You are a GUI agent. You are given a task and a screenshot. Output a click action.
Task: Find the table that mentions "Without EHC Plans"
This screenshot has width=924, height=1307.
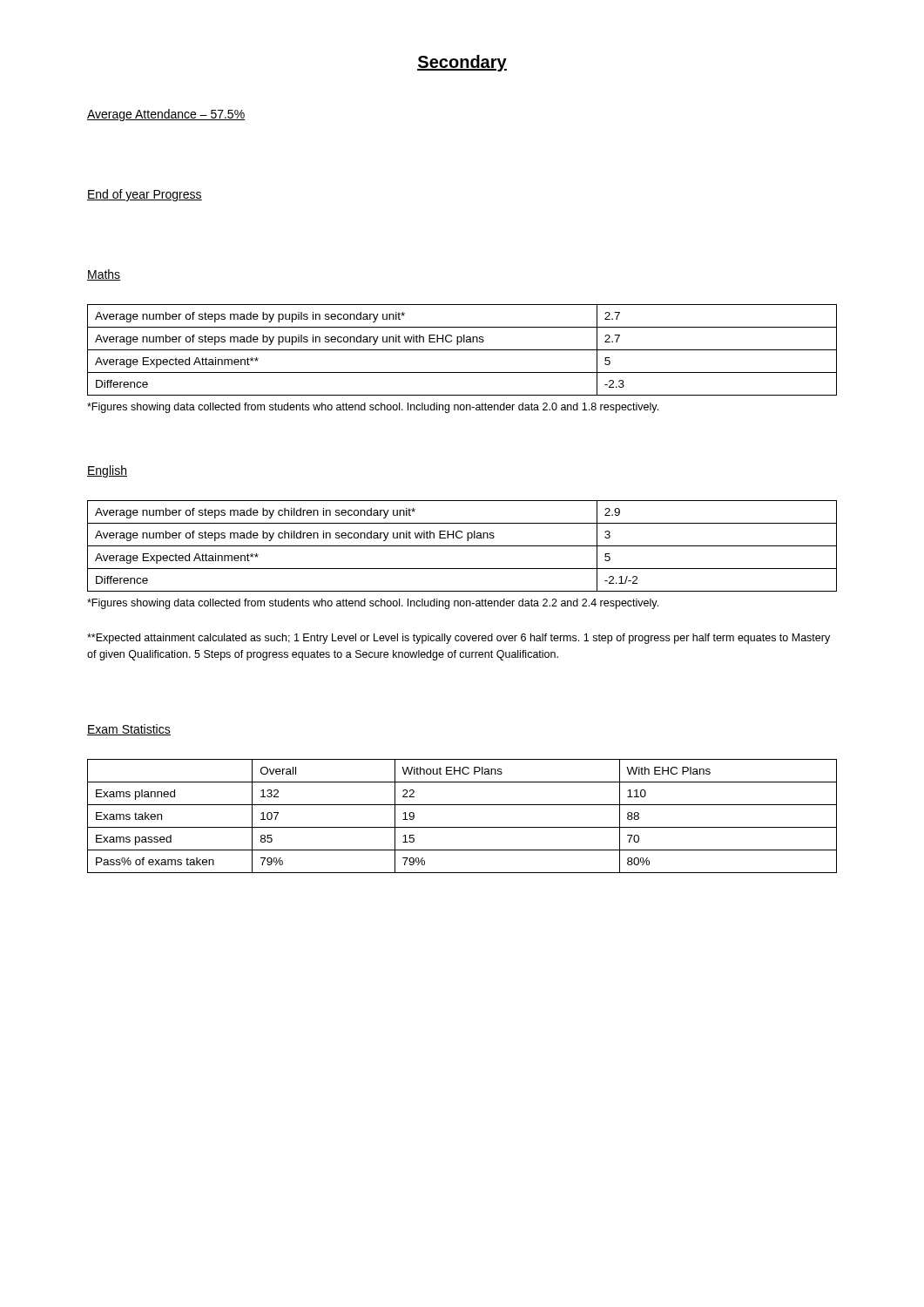pyautogui.click(x=462, y=816)
